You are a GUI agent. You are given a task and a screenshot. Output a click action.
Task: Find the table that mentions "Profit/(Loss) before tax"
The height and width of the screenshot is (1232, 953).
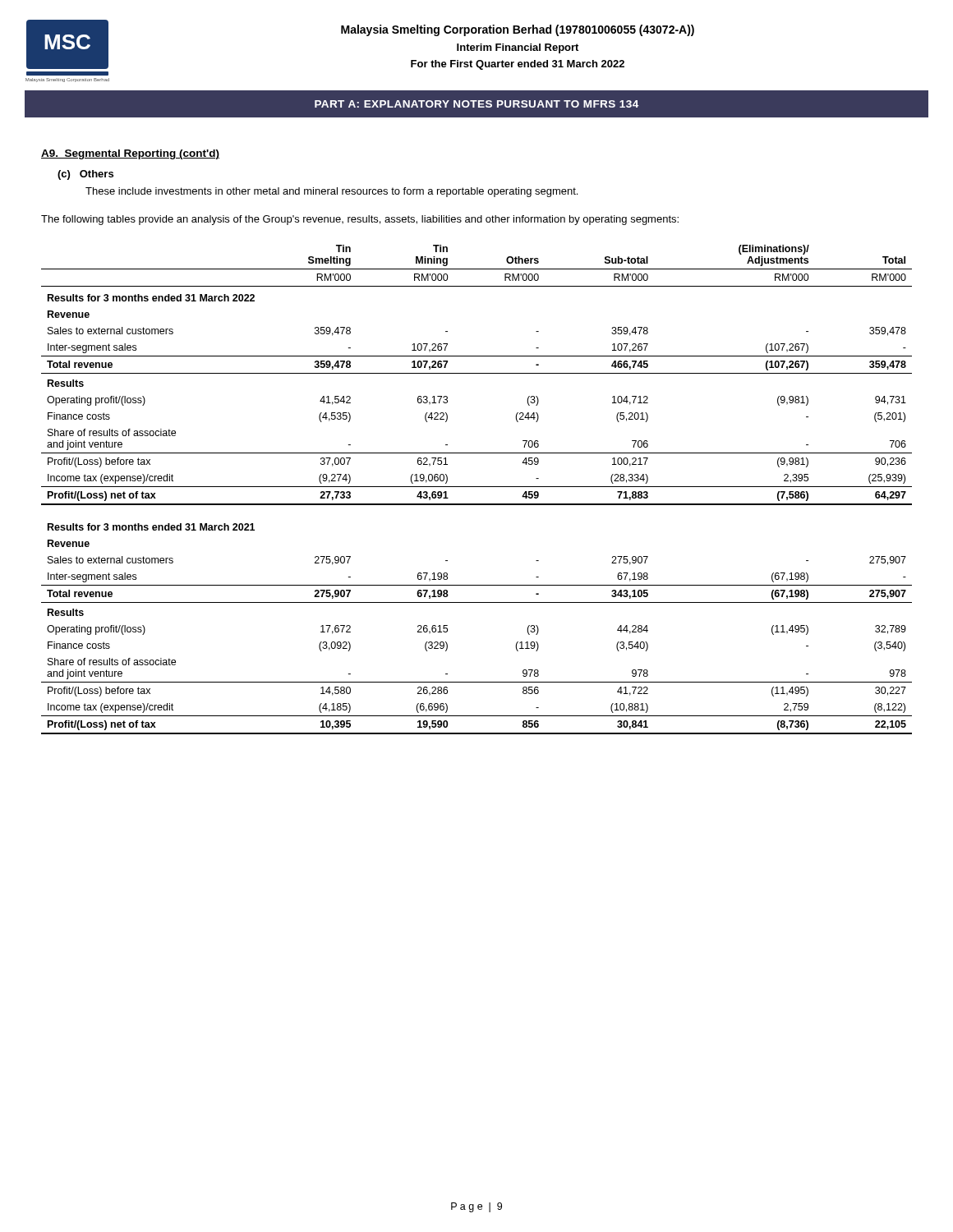point(476,487)
